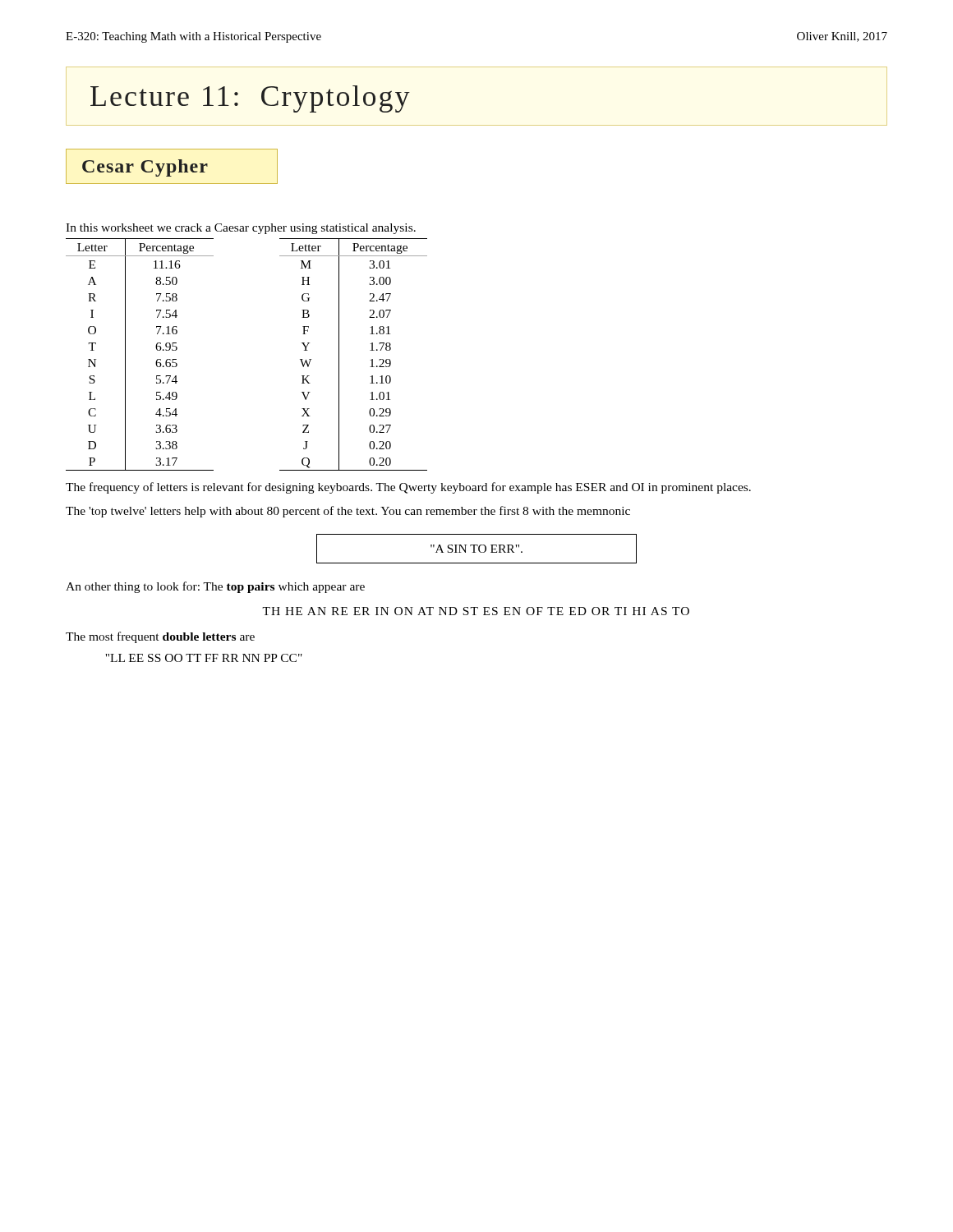The width and height of the screenshot is (953, 1232).
Task: Click where it says "Cesar Cypher"
Action: 145,166
